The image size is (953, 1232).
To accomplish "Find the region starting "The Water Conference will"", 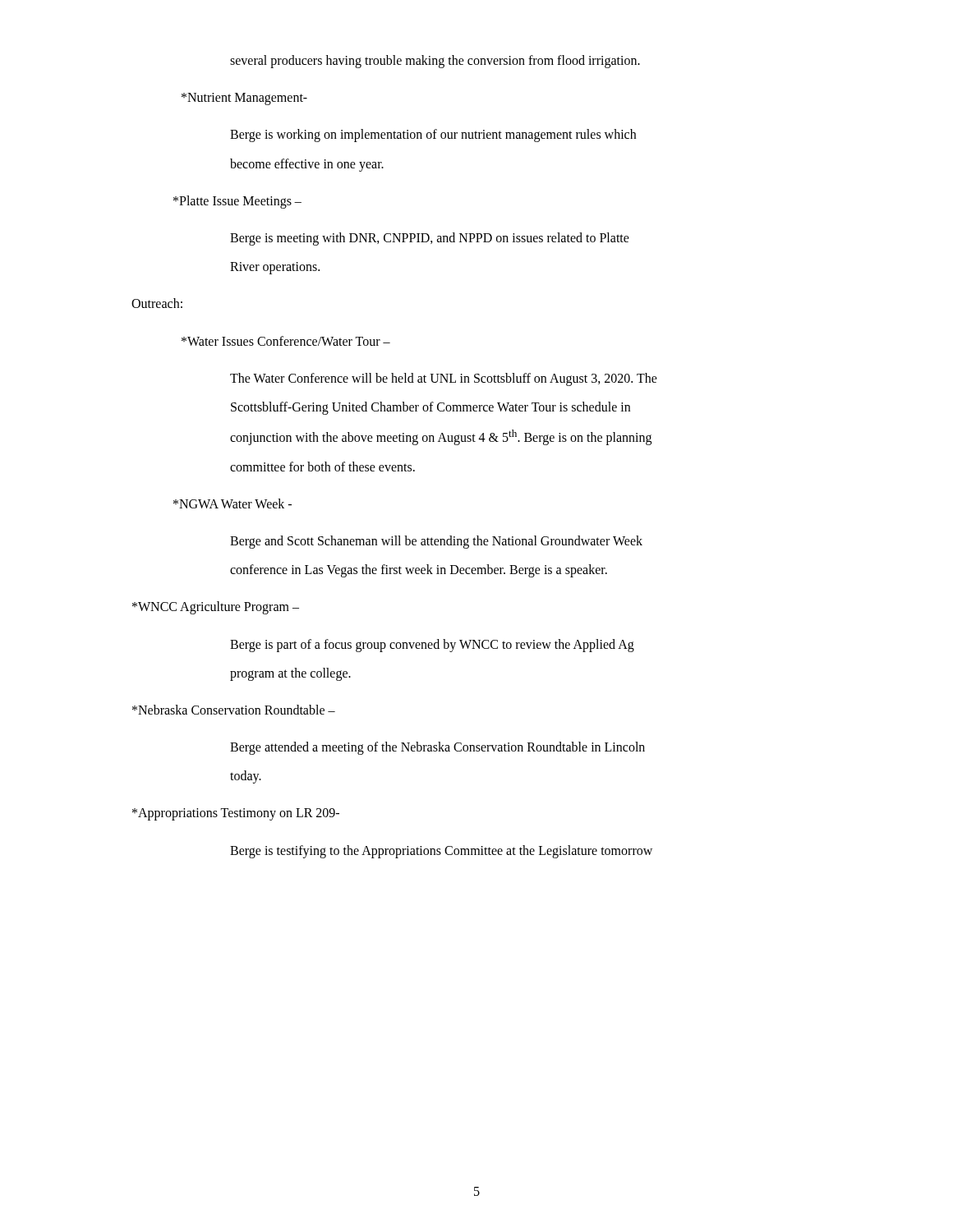I will tap(444, 378).
